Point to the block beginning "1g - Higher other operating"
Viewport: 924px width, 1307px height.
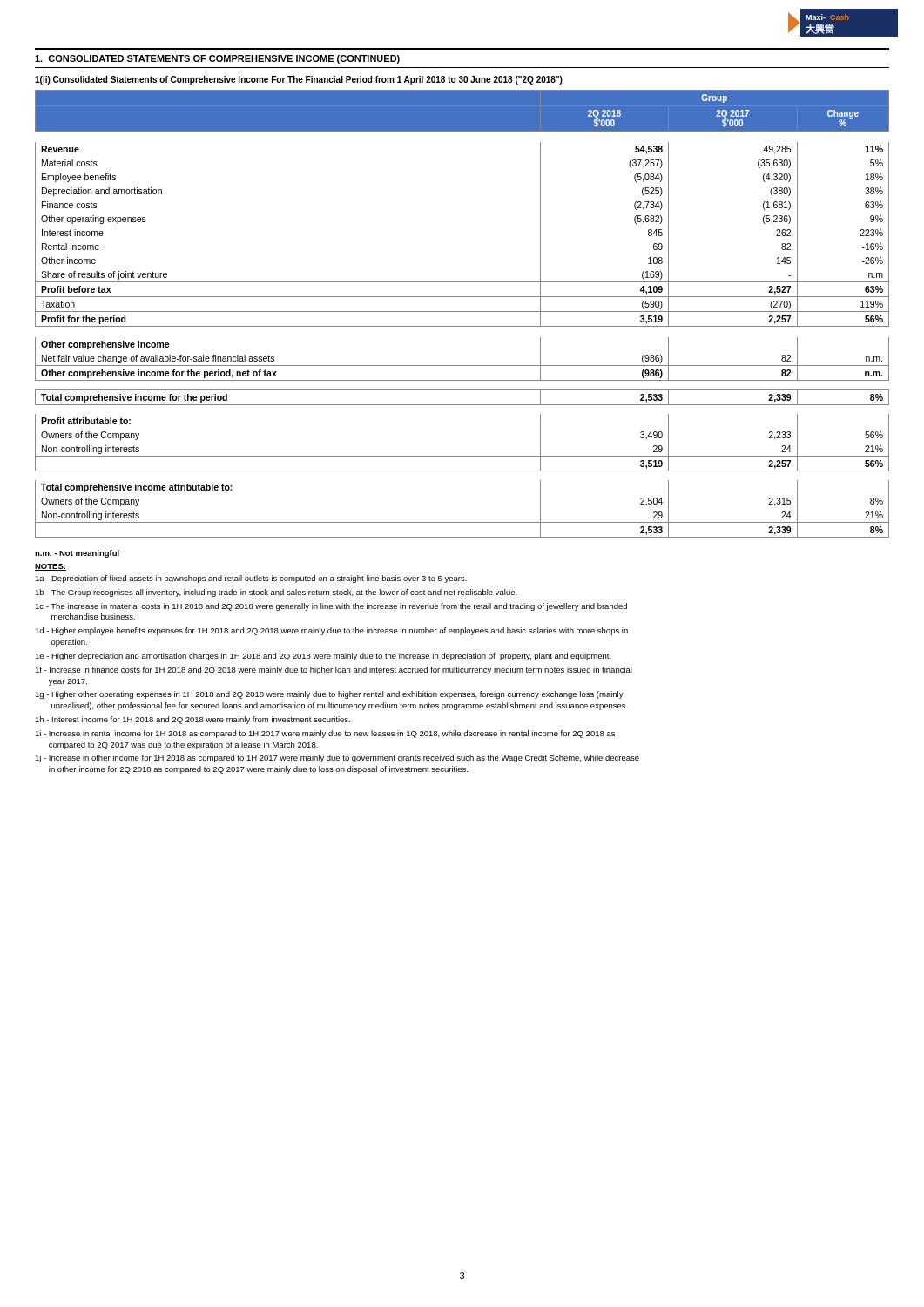point(331,700)
